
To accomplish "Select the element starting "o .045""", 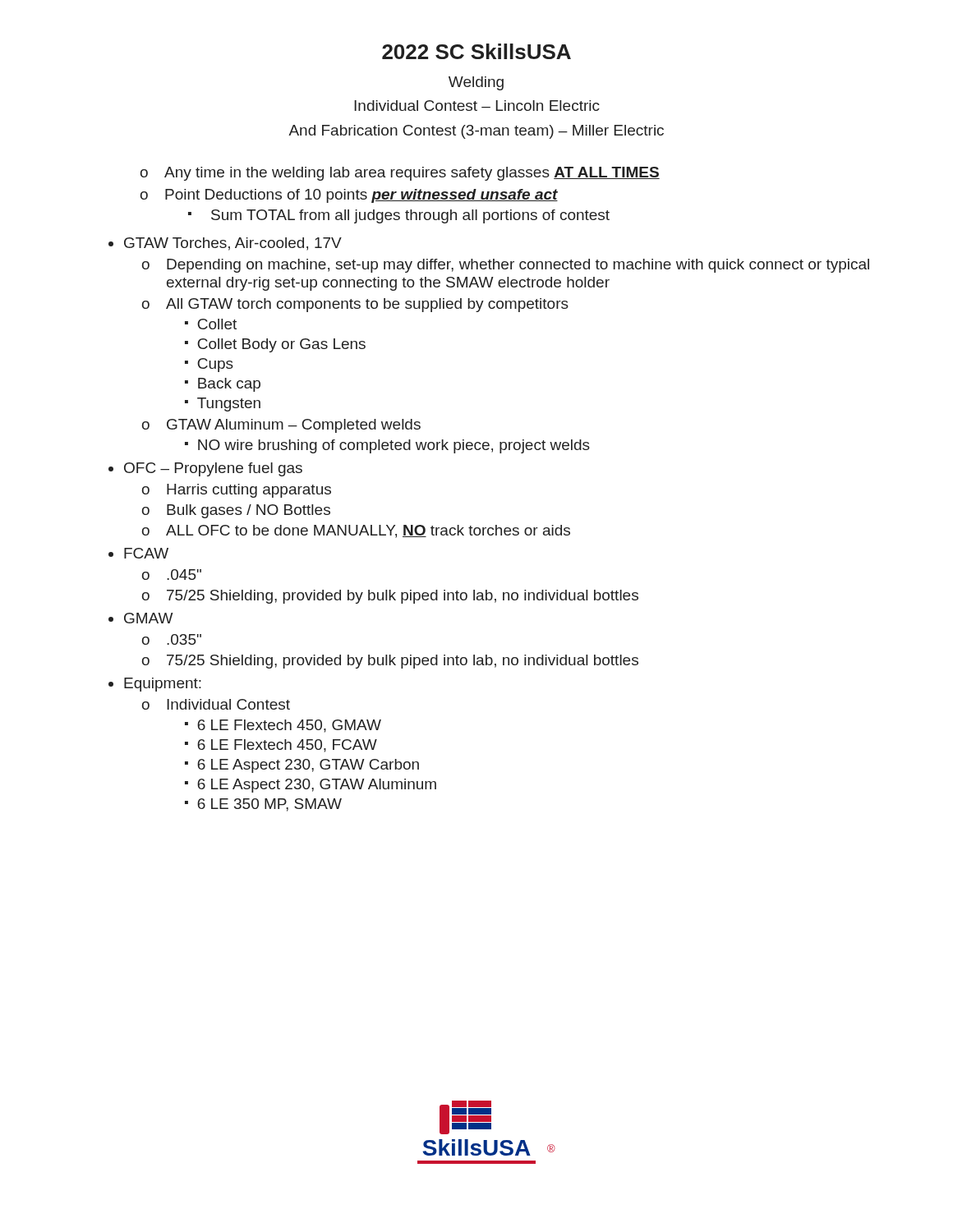I will [x=172, y=575].
